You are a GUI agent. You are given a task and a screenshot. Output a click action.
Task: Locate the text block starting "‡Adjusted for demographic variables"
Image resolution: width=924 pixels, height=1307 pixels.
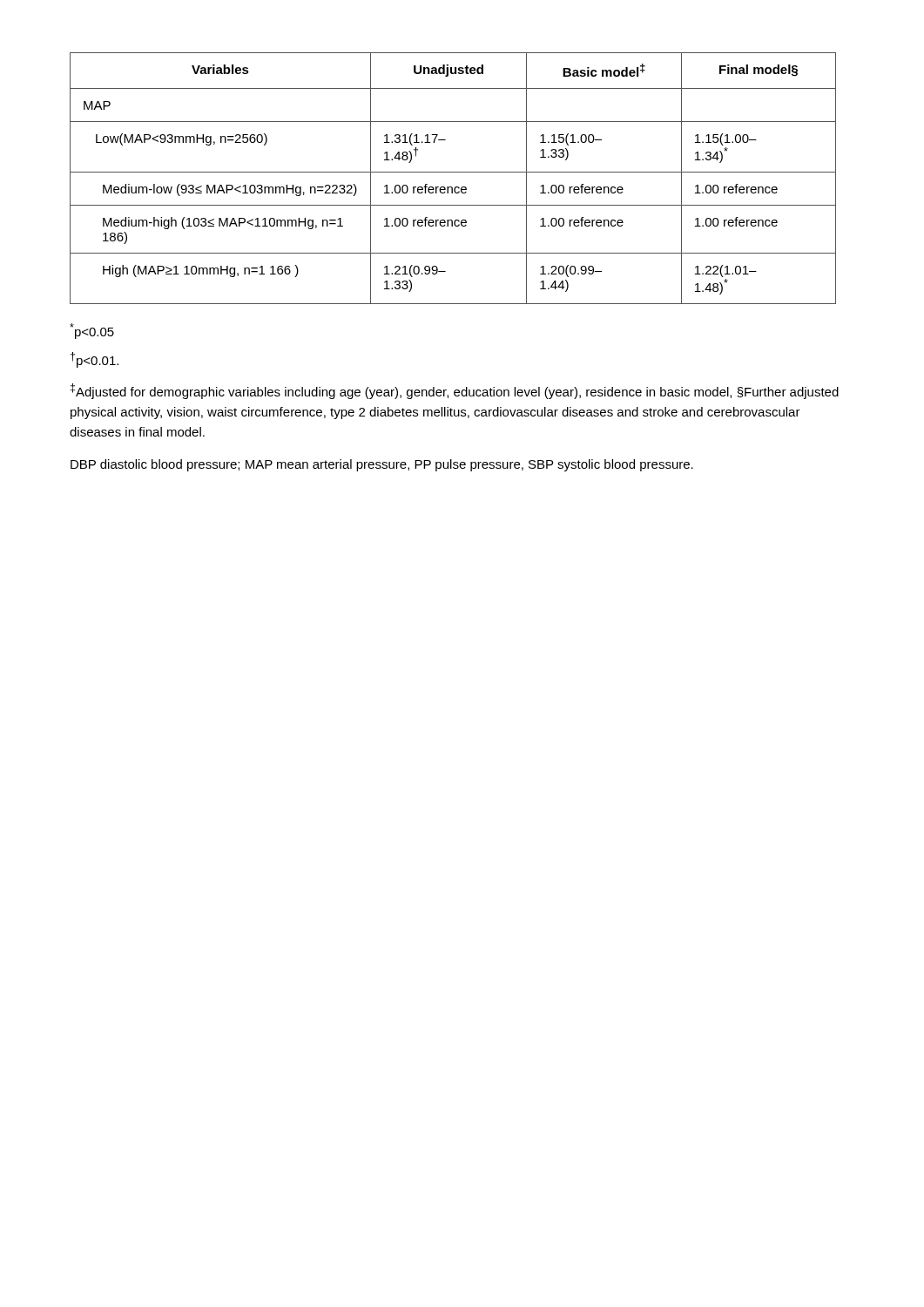tap(454, 410)
